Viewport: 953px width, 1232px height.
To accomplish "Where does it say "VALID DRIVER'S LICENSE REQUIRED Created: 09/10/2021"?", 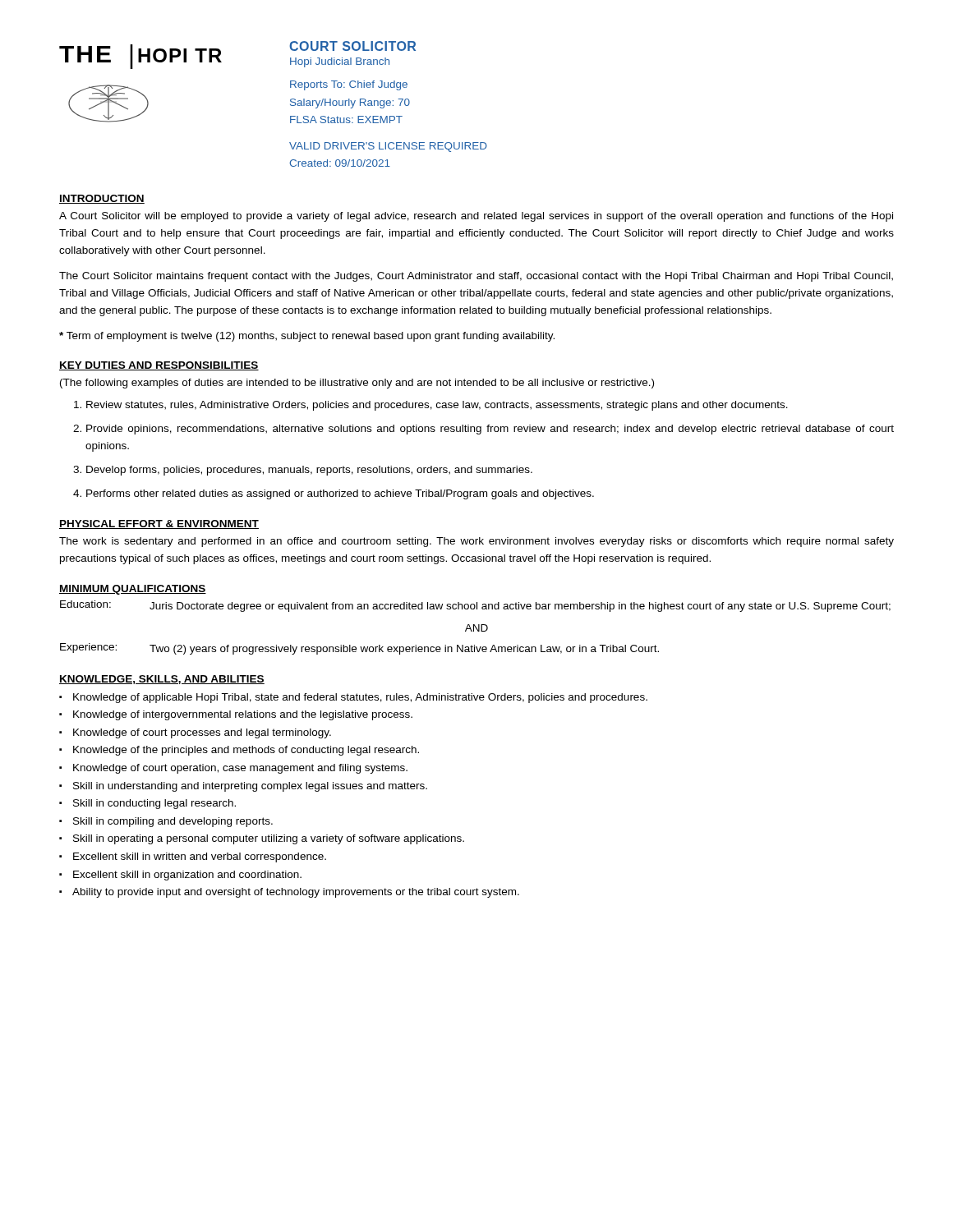I will 388,154.
